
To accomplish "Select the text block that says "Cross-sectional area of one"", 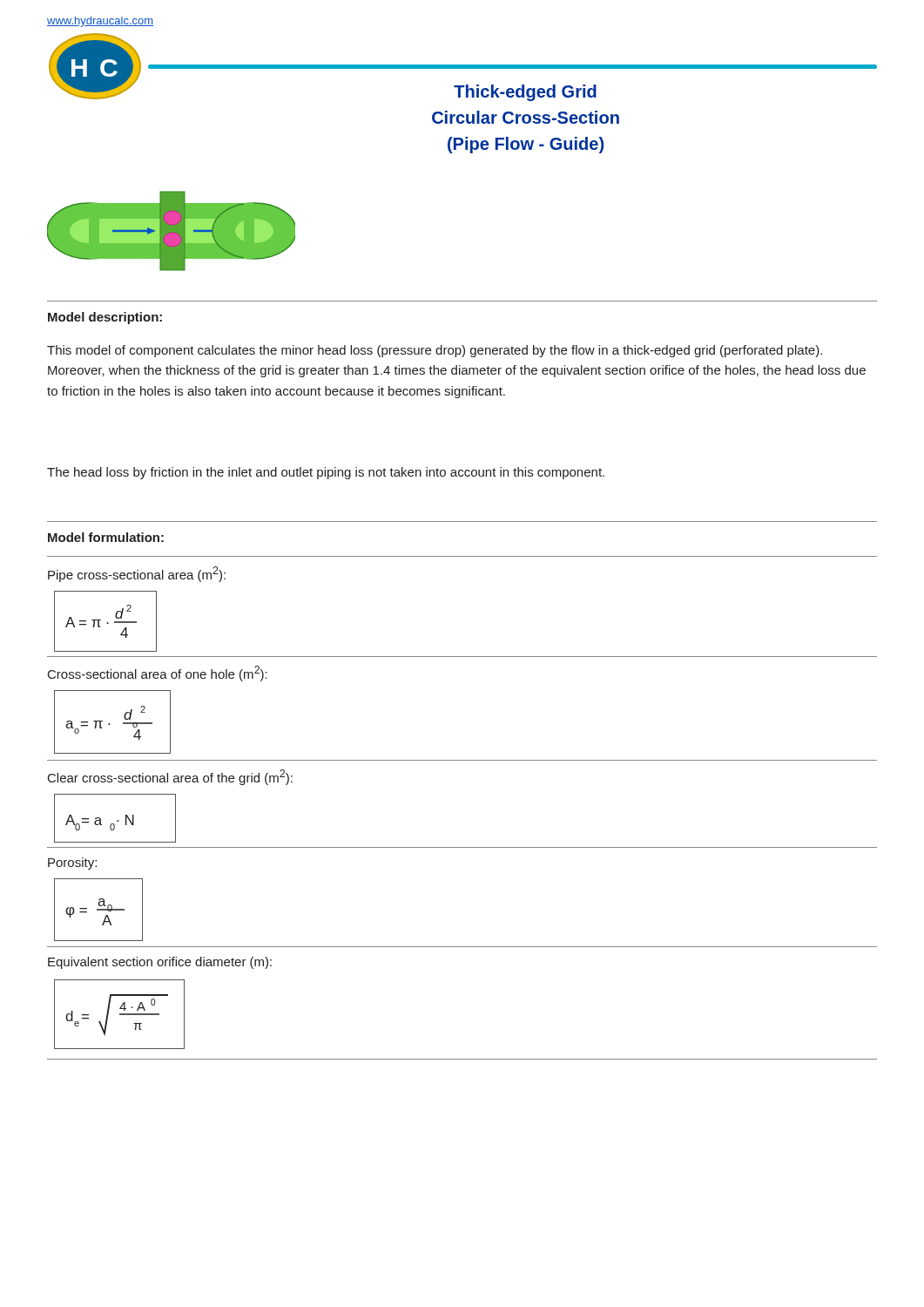I will tap(158, 673).
